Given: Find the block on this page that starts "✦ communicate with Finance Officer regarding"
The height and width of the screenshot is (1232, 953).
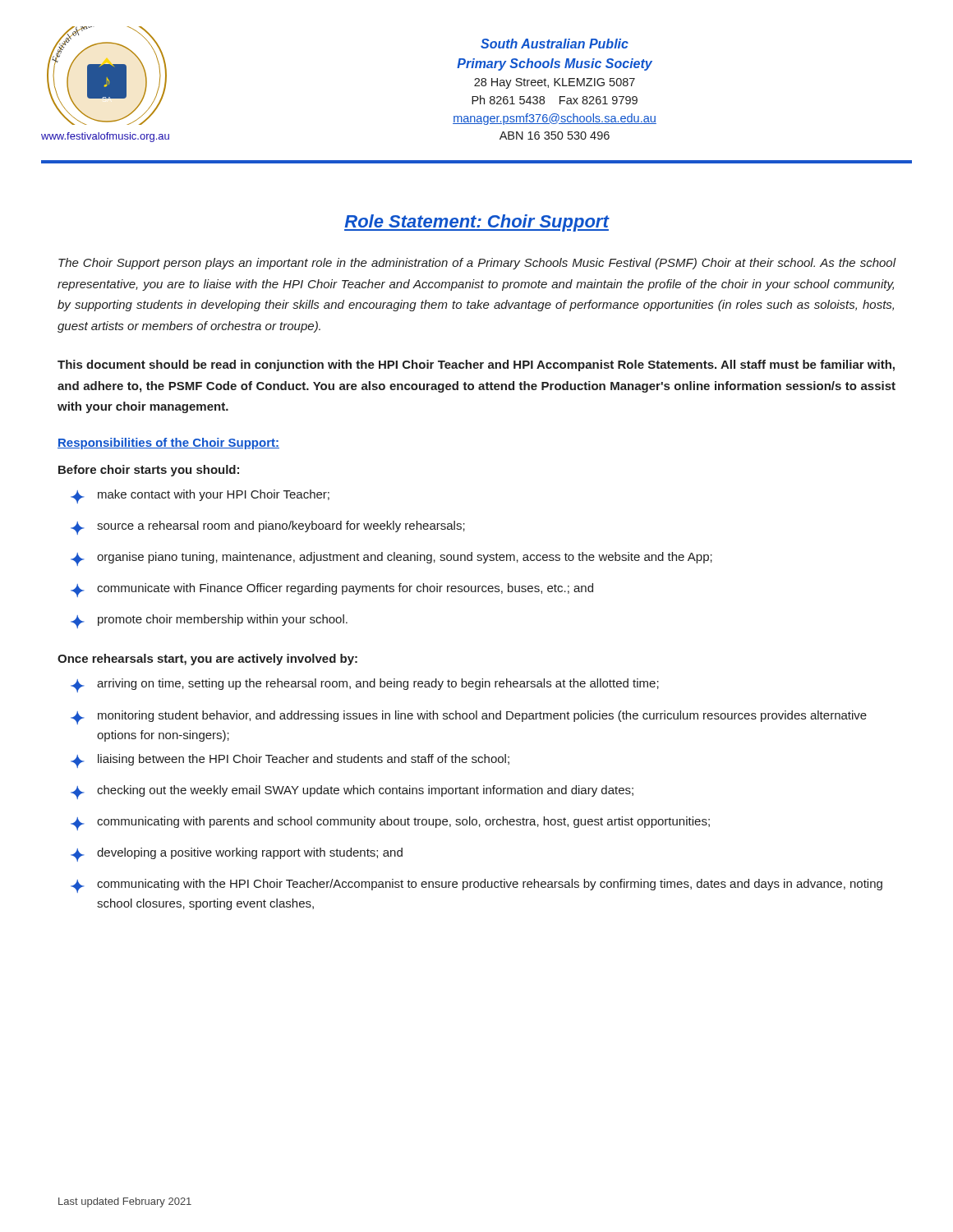Looking at the screenshot, I should pos(476,592).
